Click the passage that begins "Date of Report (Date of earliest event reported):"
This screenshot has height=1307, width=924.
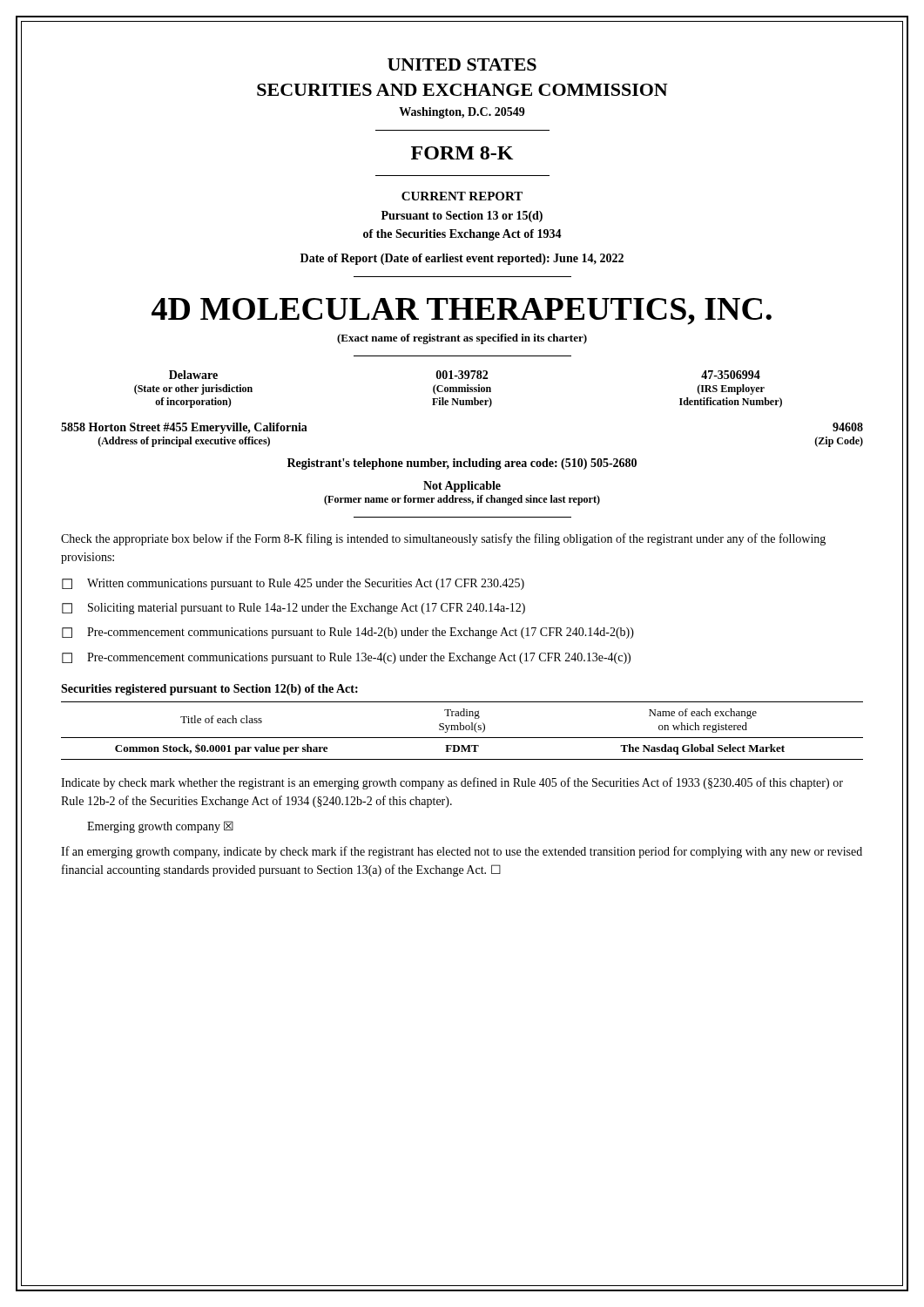[x=462, y=258]
